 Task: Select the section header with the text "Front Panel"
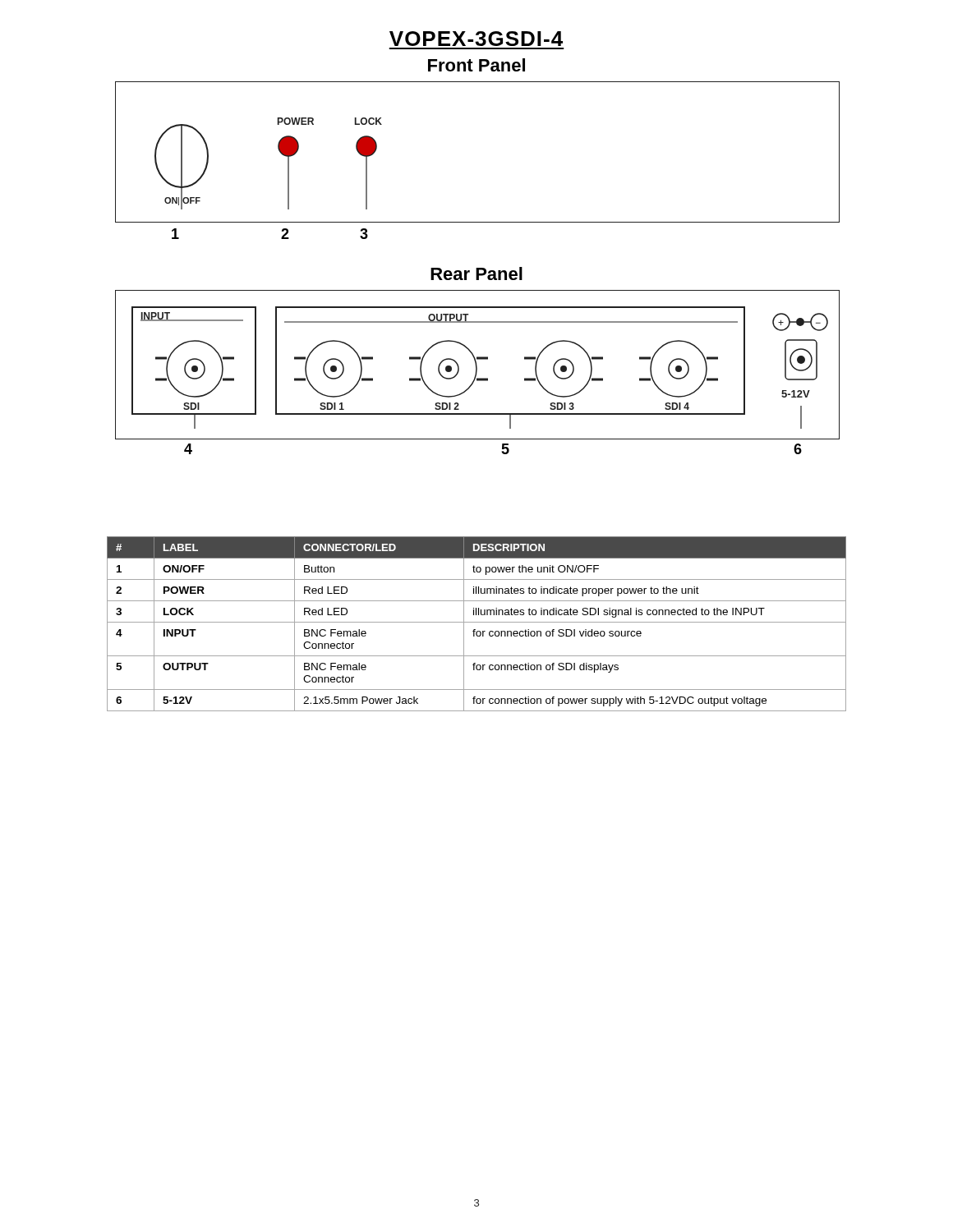[476, 65]
